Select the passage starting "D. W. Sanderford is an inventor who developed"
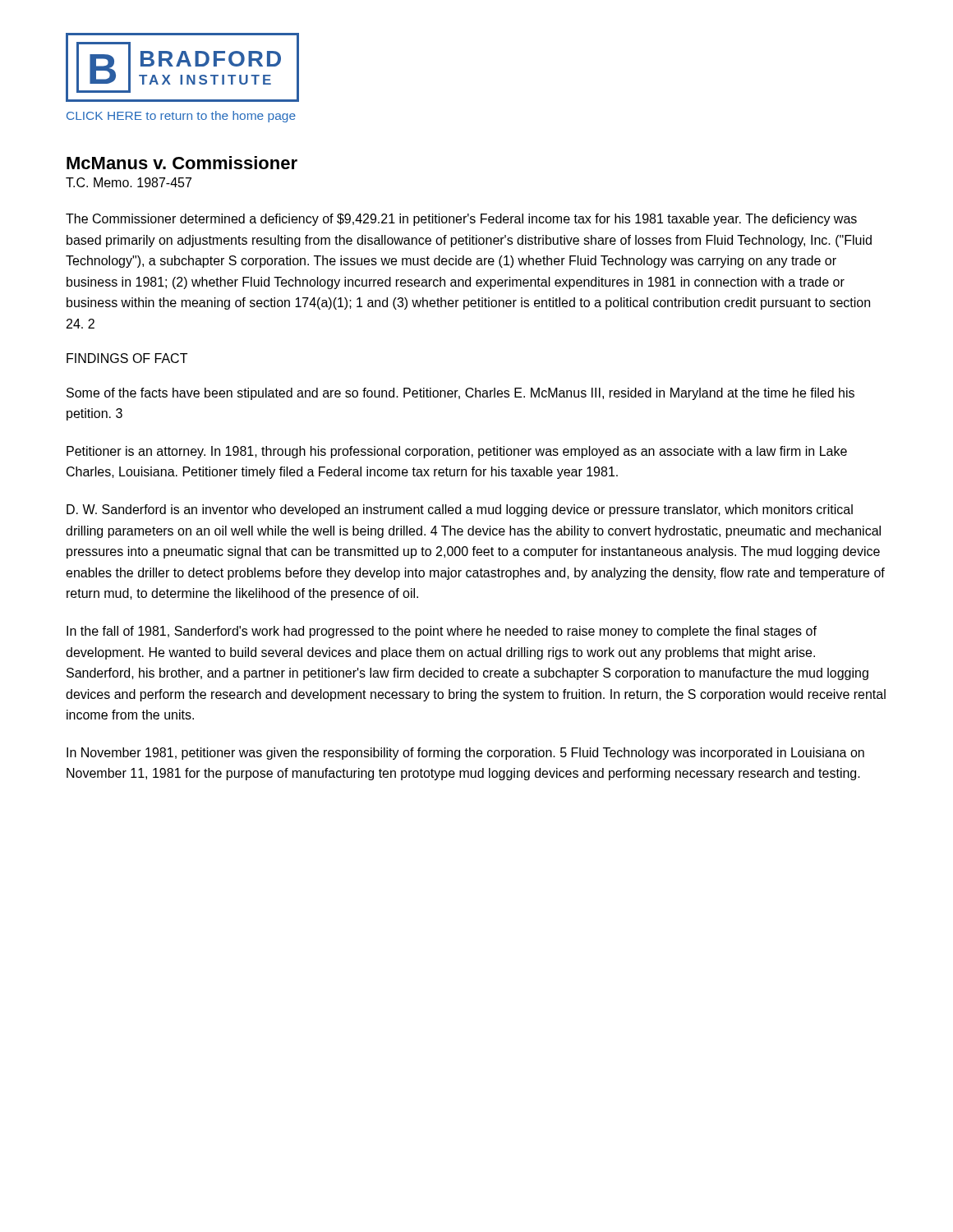Screen dimensions: 1232x953 click(x=475, y=552)
